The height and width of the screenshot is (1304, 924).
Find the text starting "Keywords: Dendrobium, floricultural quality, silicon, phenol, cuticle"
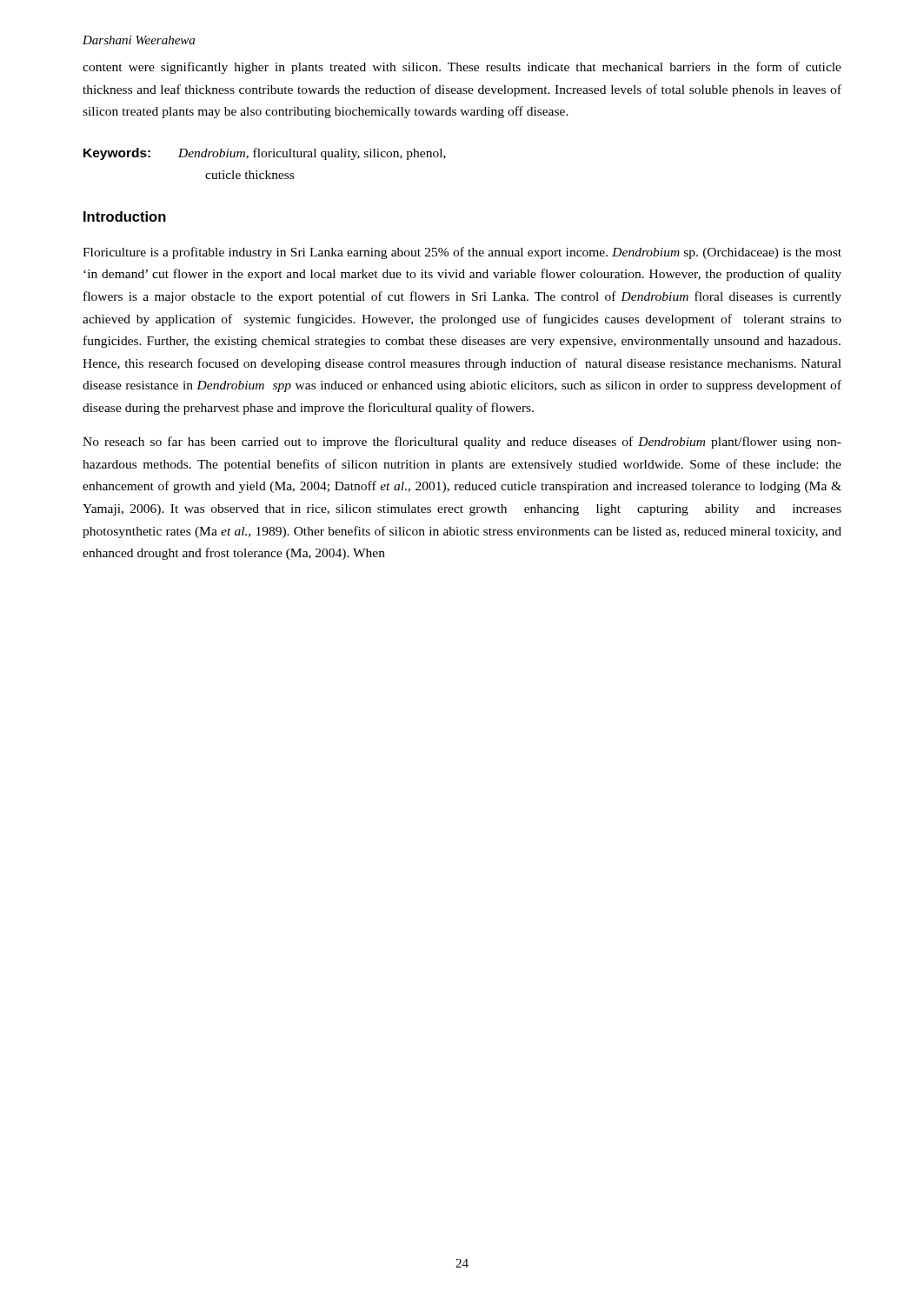[265, 154]
